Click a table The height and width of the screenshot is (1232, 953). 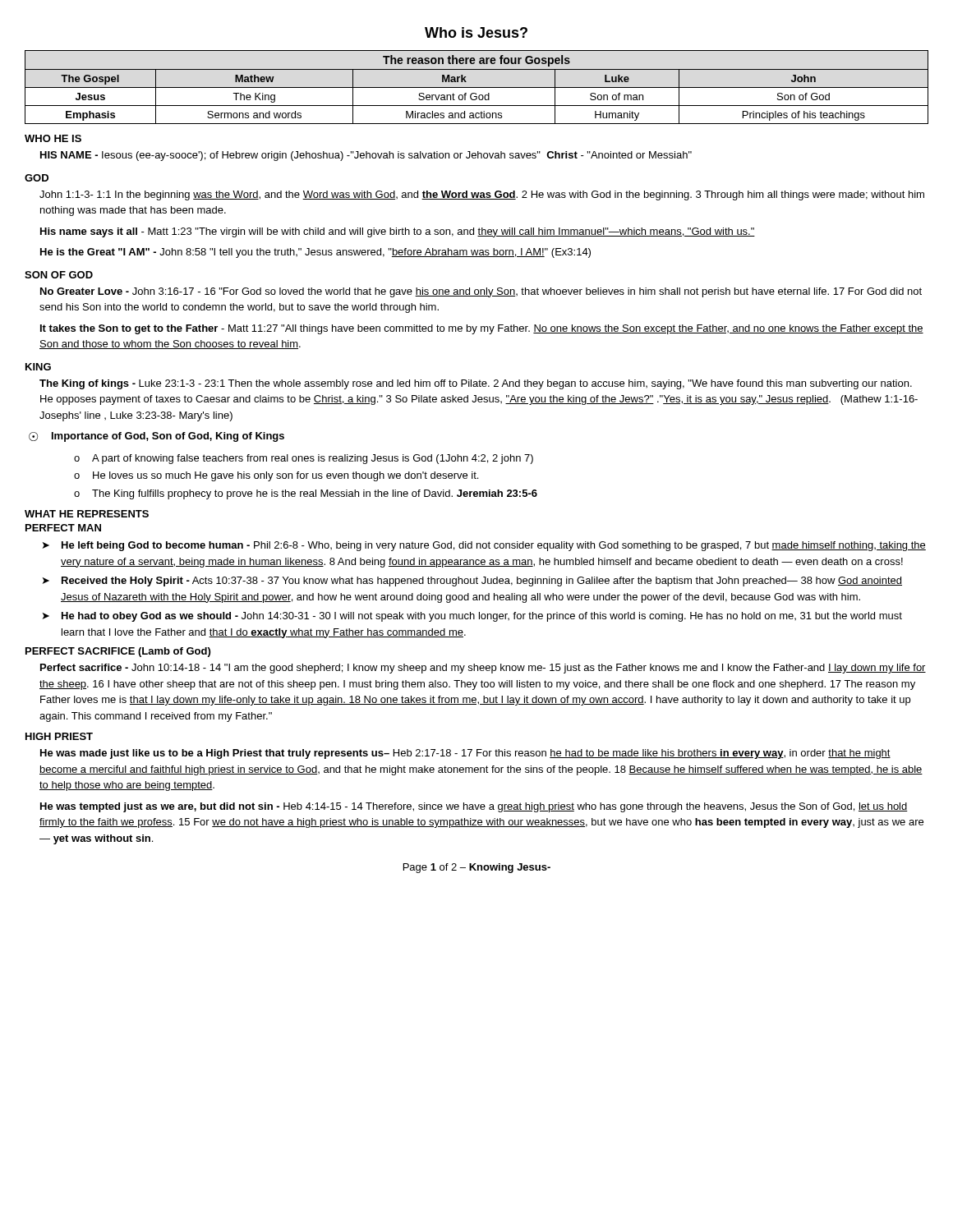[x=476, y=87]
